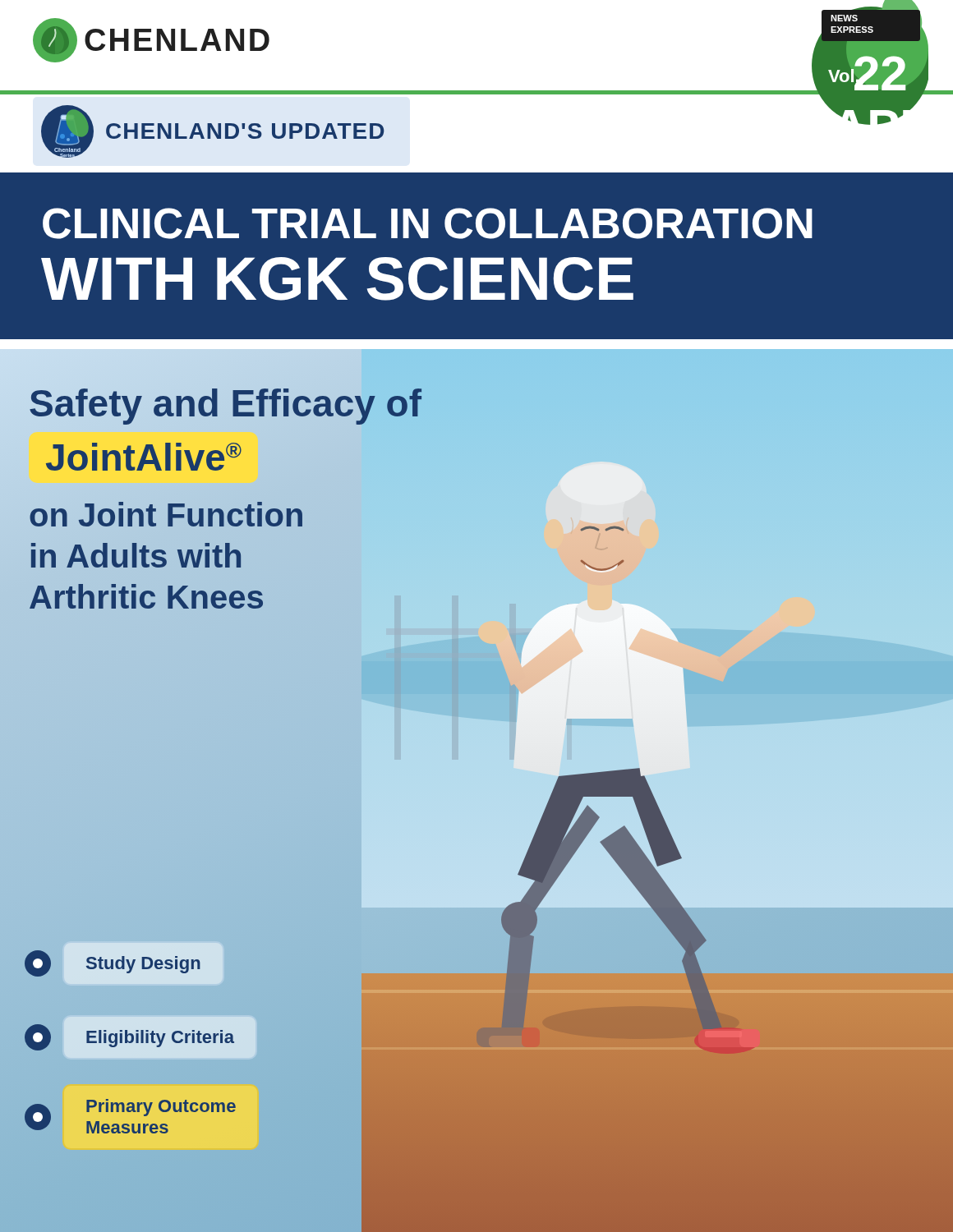Select the text block containing "Safety and Efficacy of"
This screenshot has height=1232, width=953.
(234, 500)
